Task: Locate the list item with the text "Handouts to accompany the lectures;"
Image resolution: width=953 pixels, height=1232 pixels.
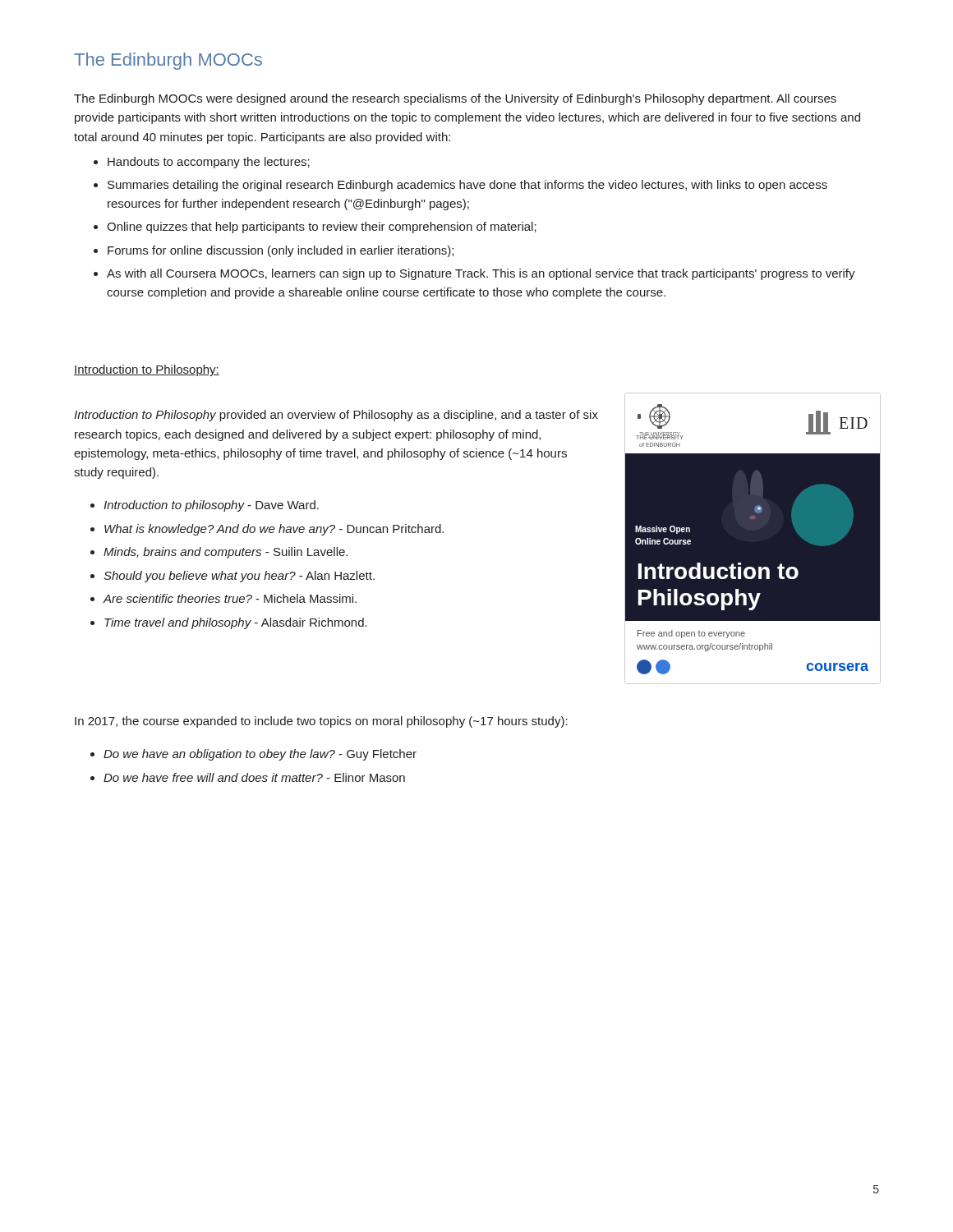Action: 202,163
